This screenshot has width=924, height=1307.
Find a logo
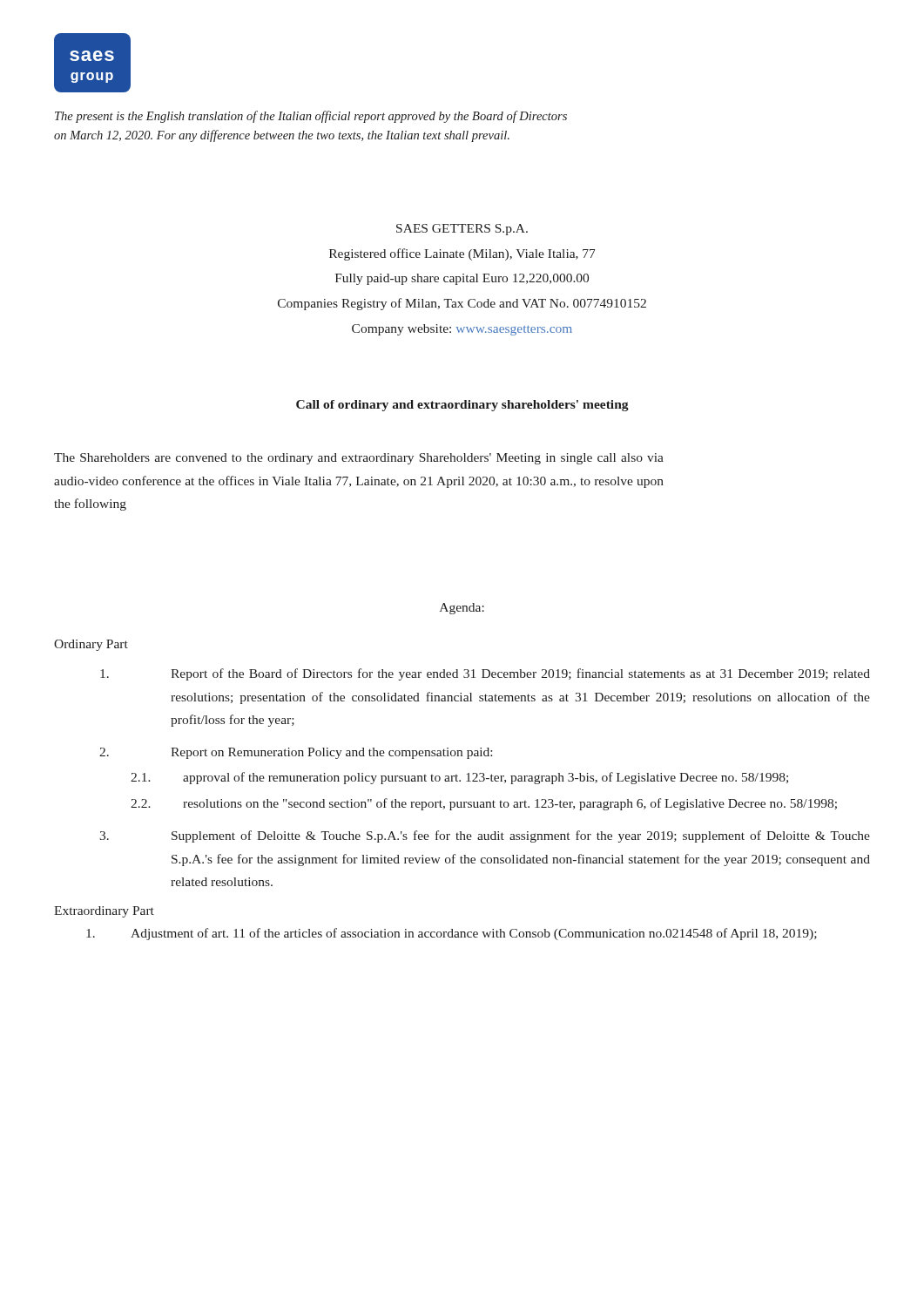click(92, 64)
